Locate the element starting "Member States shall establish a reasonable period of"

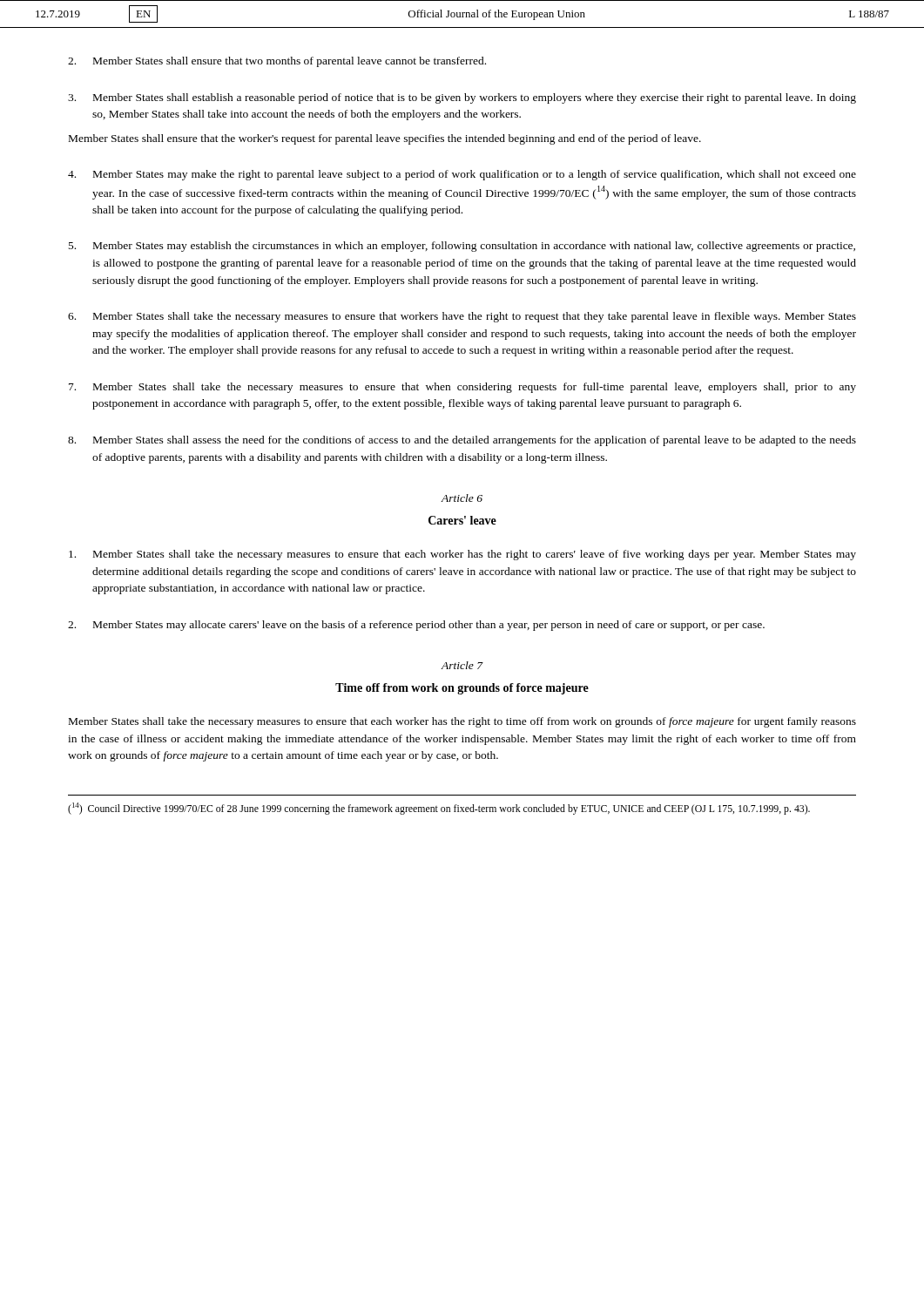point(462,106)
